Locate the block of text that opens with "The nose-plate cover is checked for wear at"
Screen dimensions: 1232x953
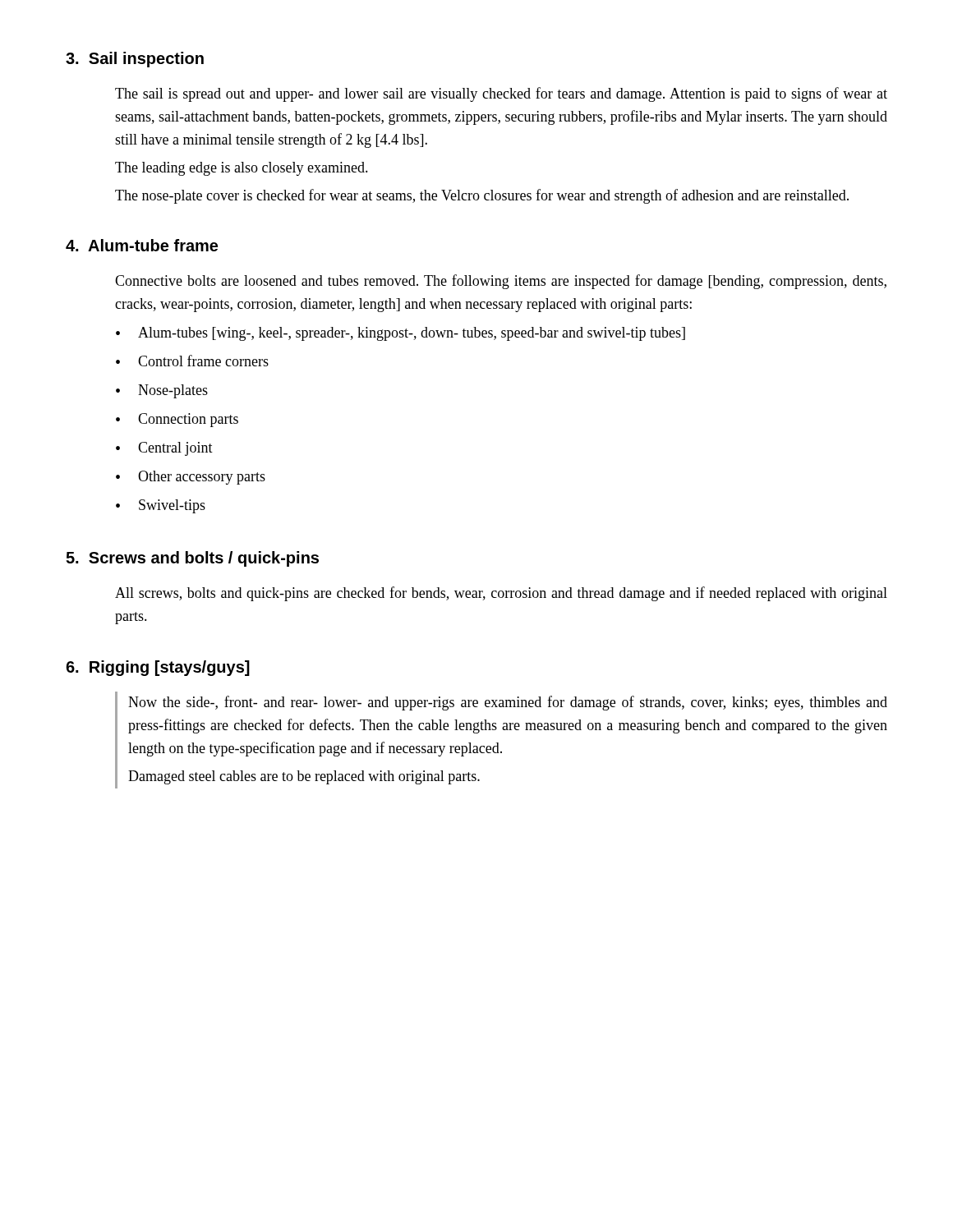click(482, 195)
